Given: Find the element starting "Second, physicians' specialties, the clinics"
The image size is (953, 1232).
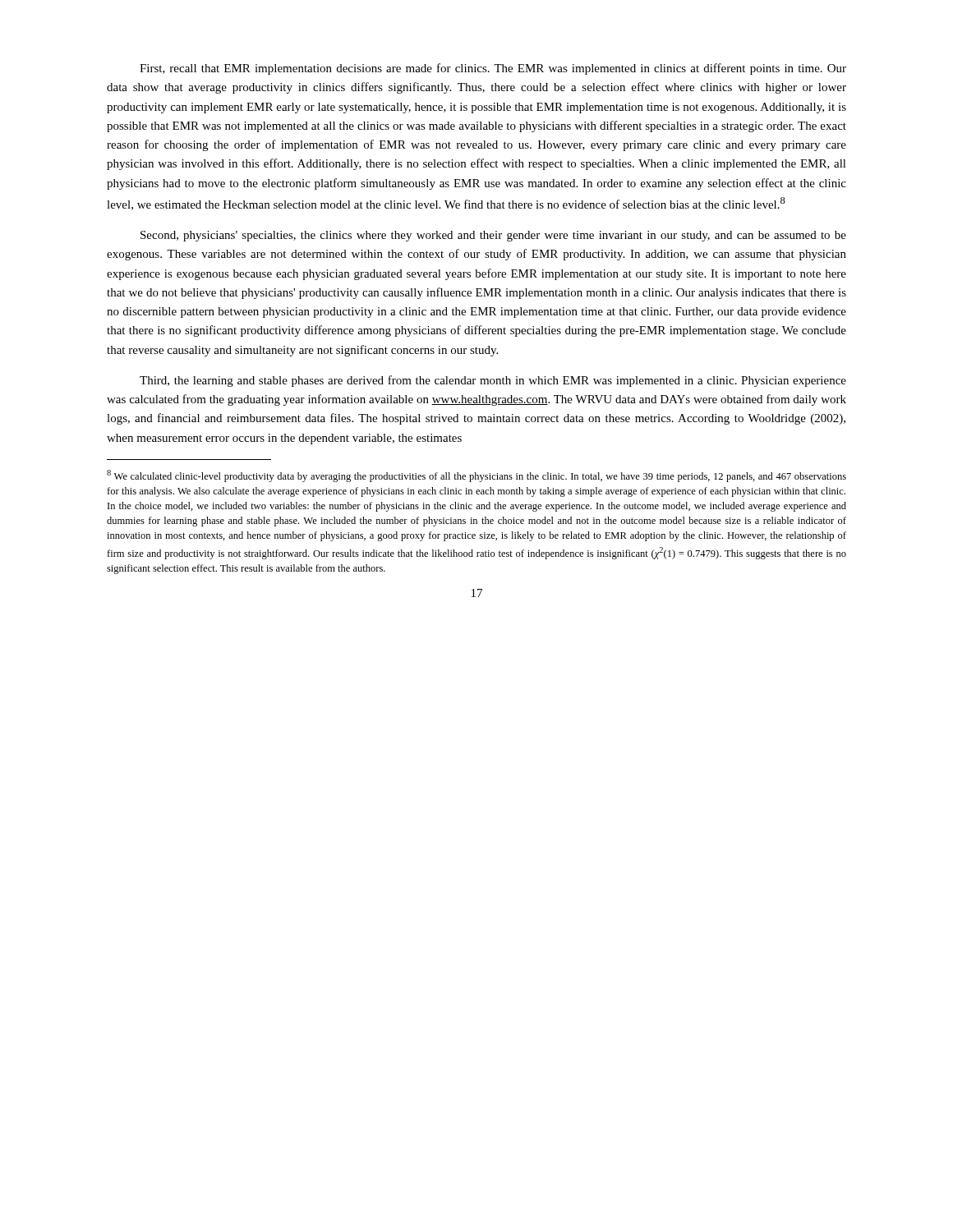Looking at the screenshot, I should click(x=476, y=293).
